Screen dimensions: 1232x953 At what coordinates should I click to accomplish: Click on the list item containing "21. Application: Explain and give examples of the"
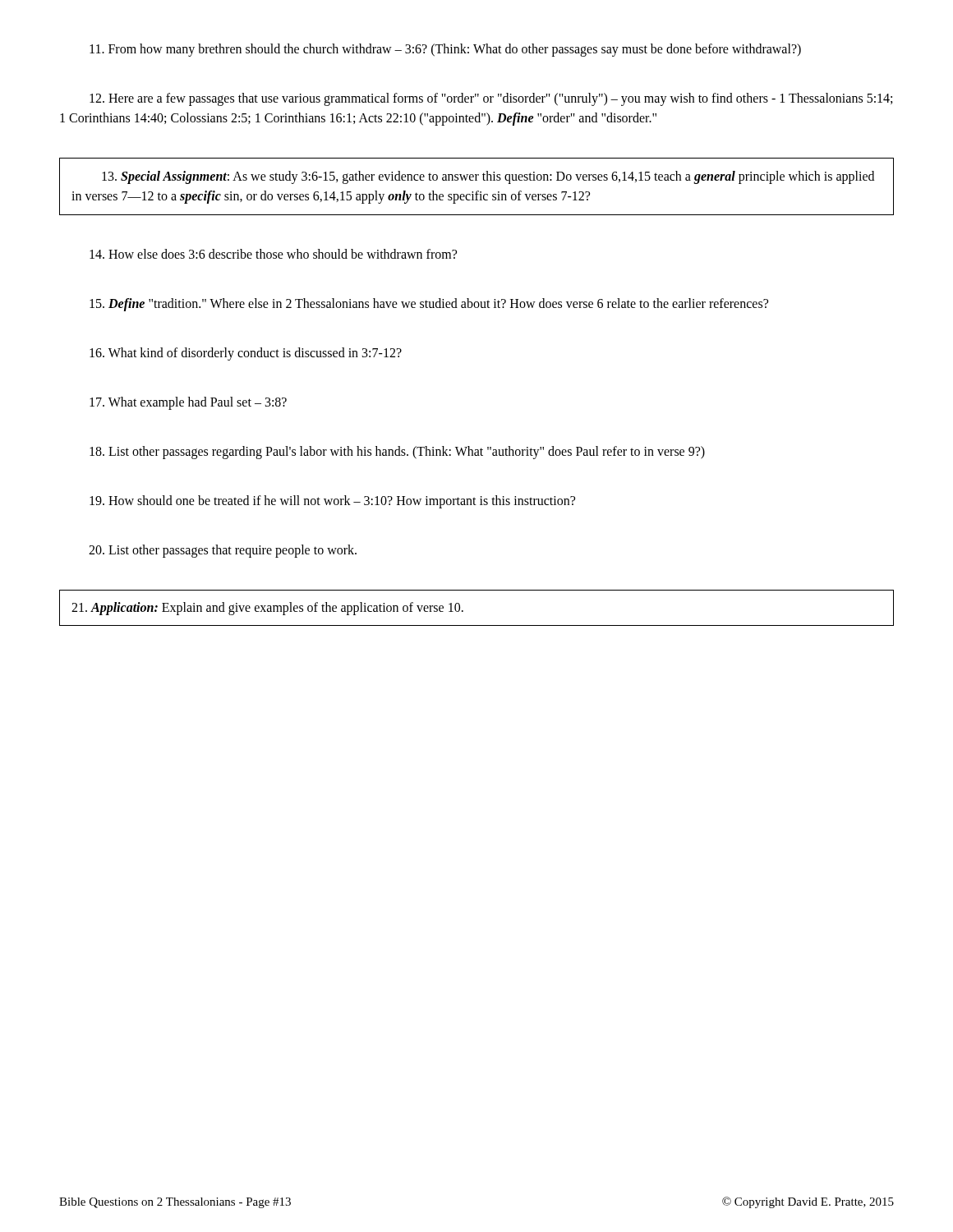(x=267, y=609)
